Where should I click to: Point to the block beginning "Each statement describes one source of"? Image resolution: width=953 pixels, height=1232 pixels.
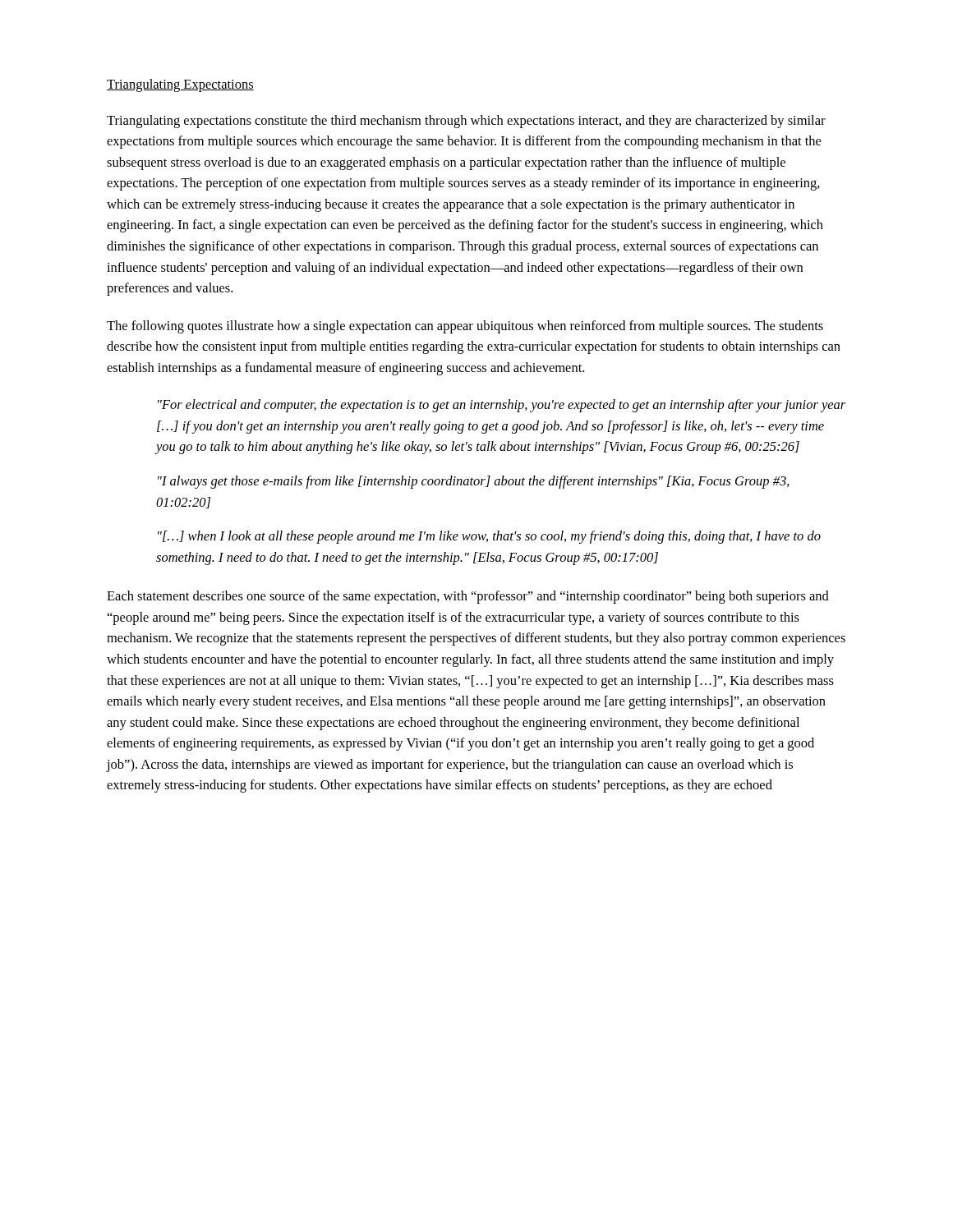[476, 691]
